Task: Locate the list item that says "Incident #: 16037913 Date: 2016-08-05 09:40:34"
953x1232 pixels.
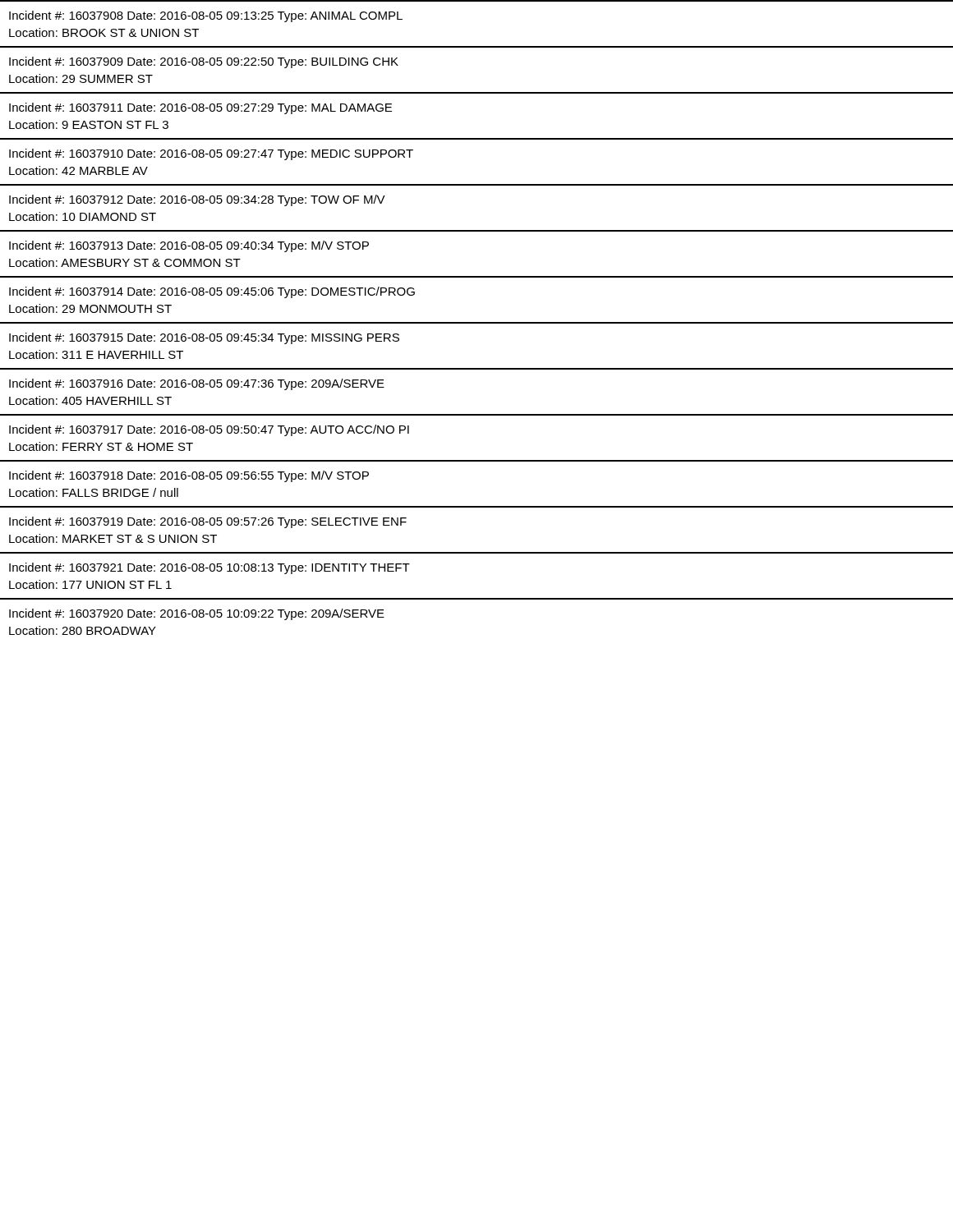Action: (x=189, y=246)
